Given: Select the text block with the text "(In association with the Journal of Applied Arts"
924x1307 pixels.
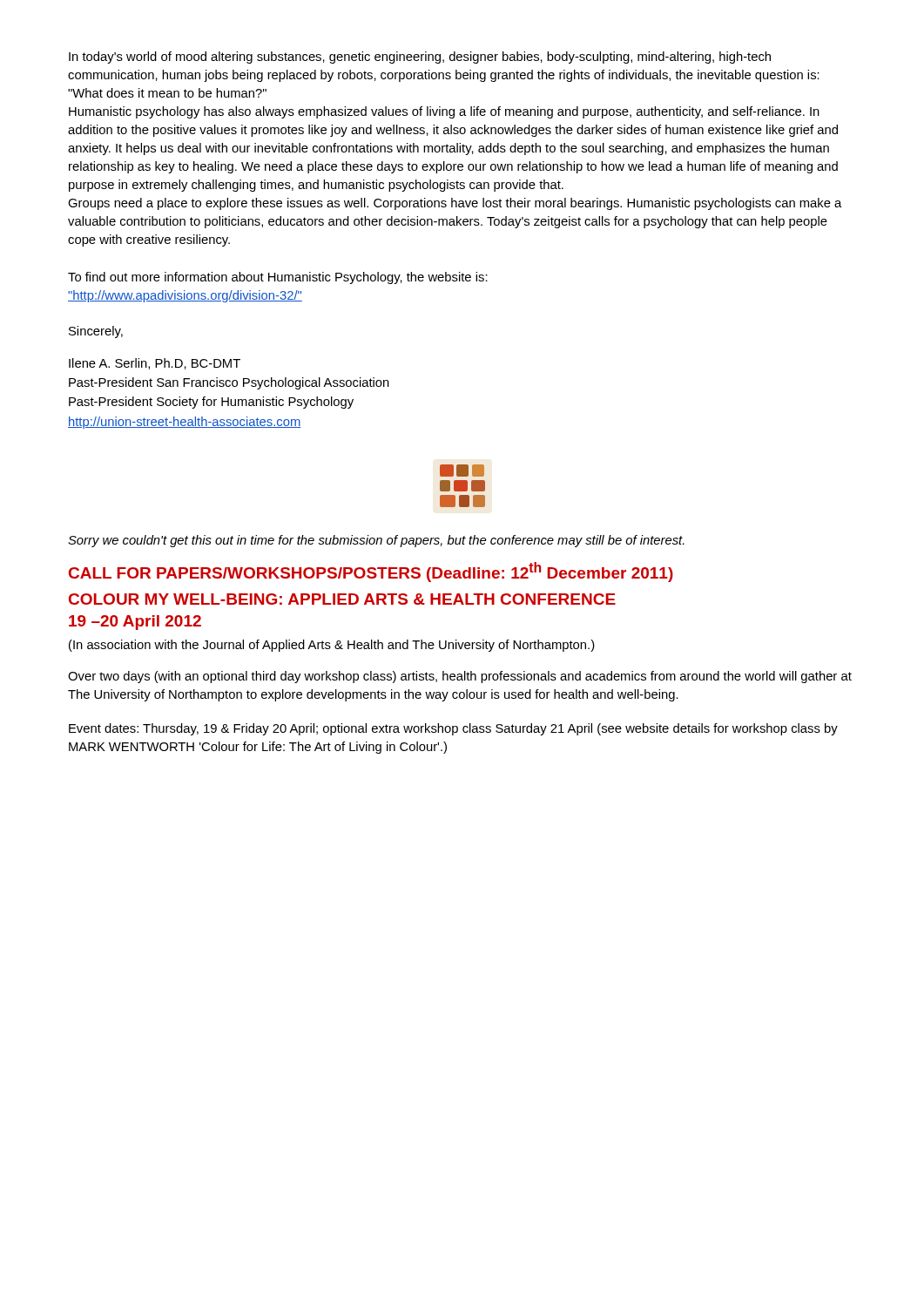Looking at the screenshot, I should click(331, 645).
